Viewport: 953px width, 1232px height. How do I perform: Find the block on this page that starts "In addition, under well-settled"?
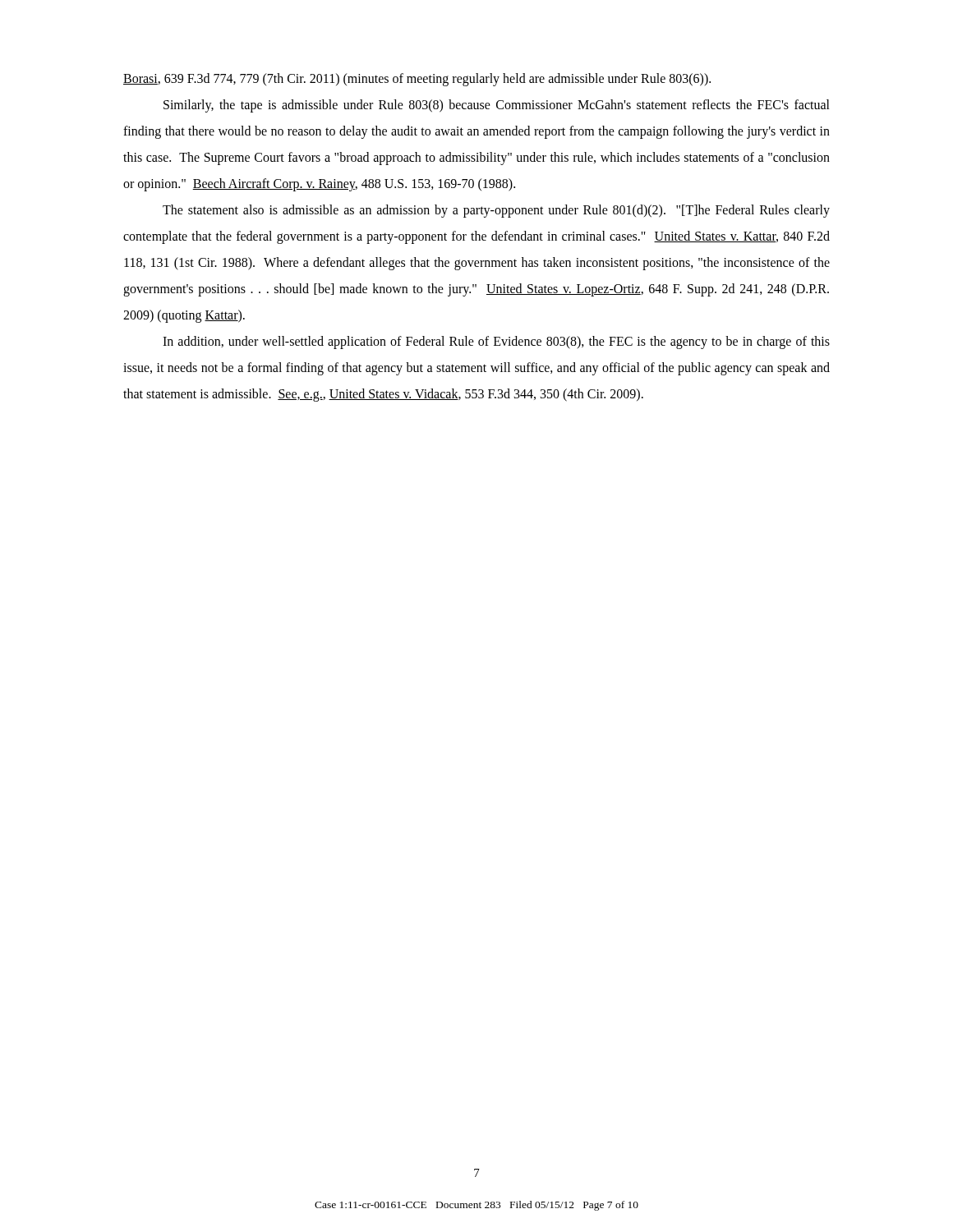476,368
